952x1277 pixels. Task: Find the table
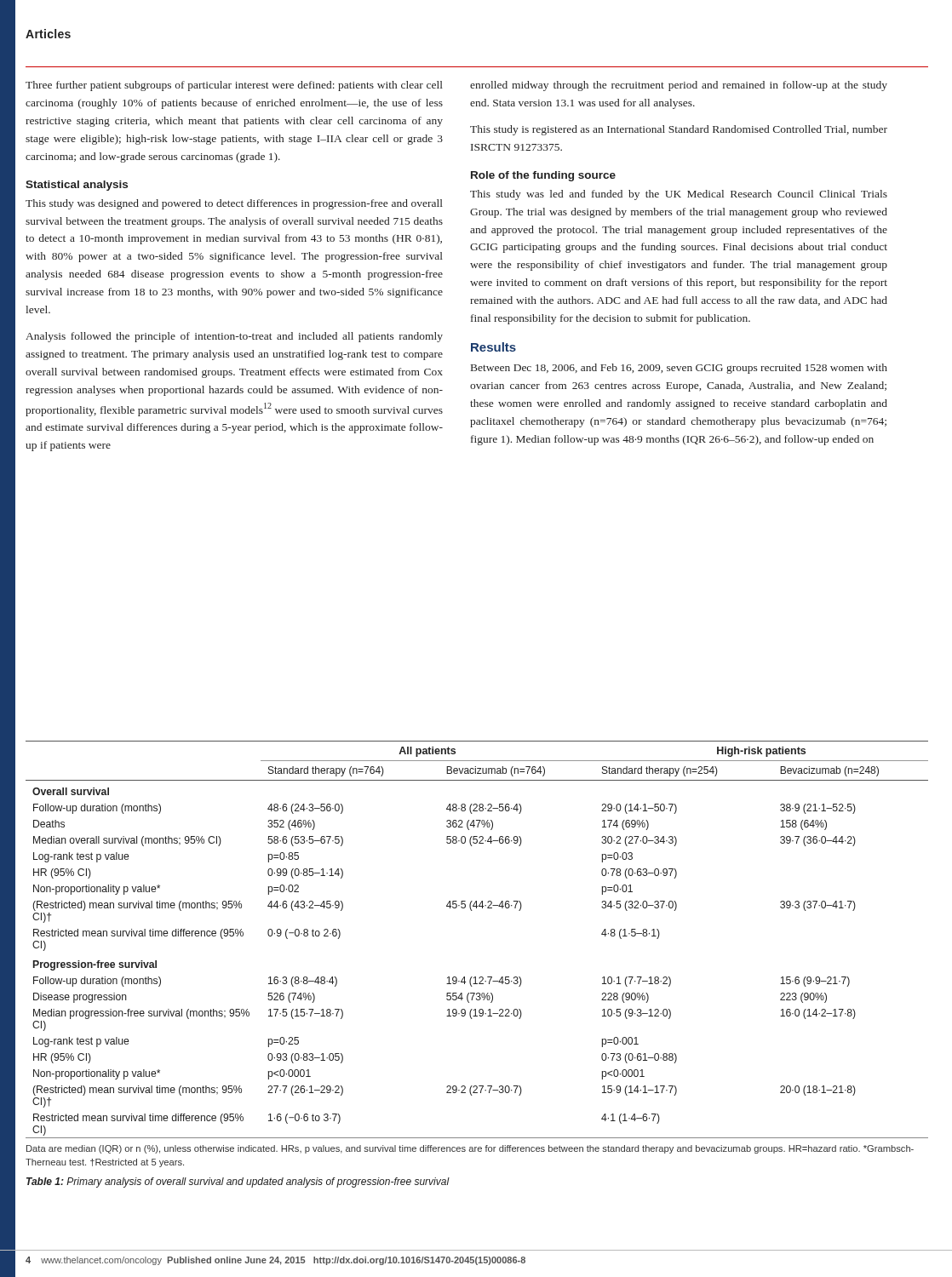(477, 939)
